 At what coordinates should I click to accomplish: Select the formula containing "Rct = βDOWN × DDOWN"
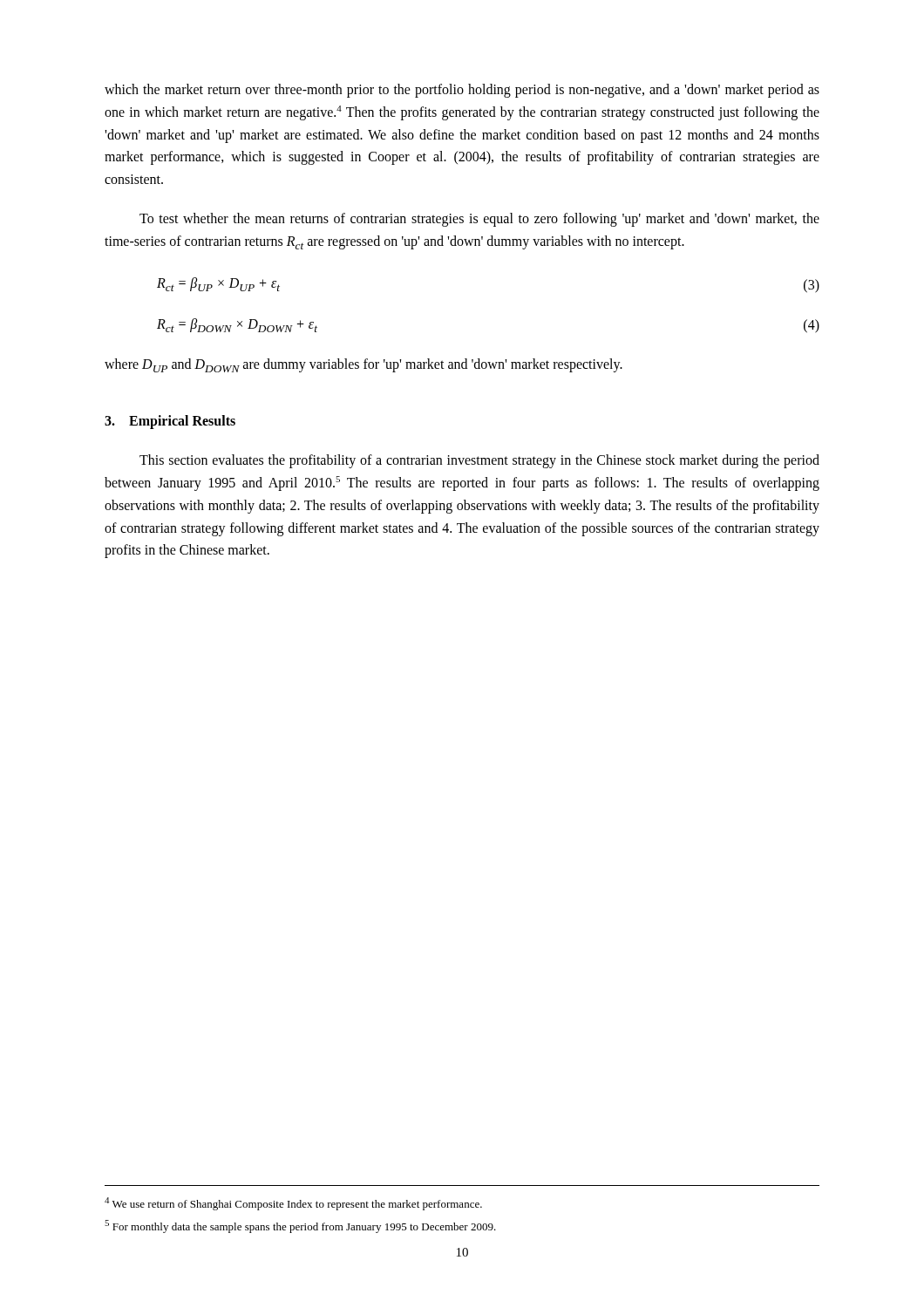point(239,325)
